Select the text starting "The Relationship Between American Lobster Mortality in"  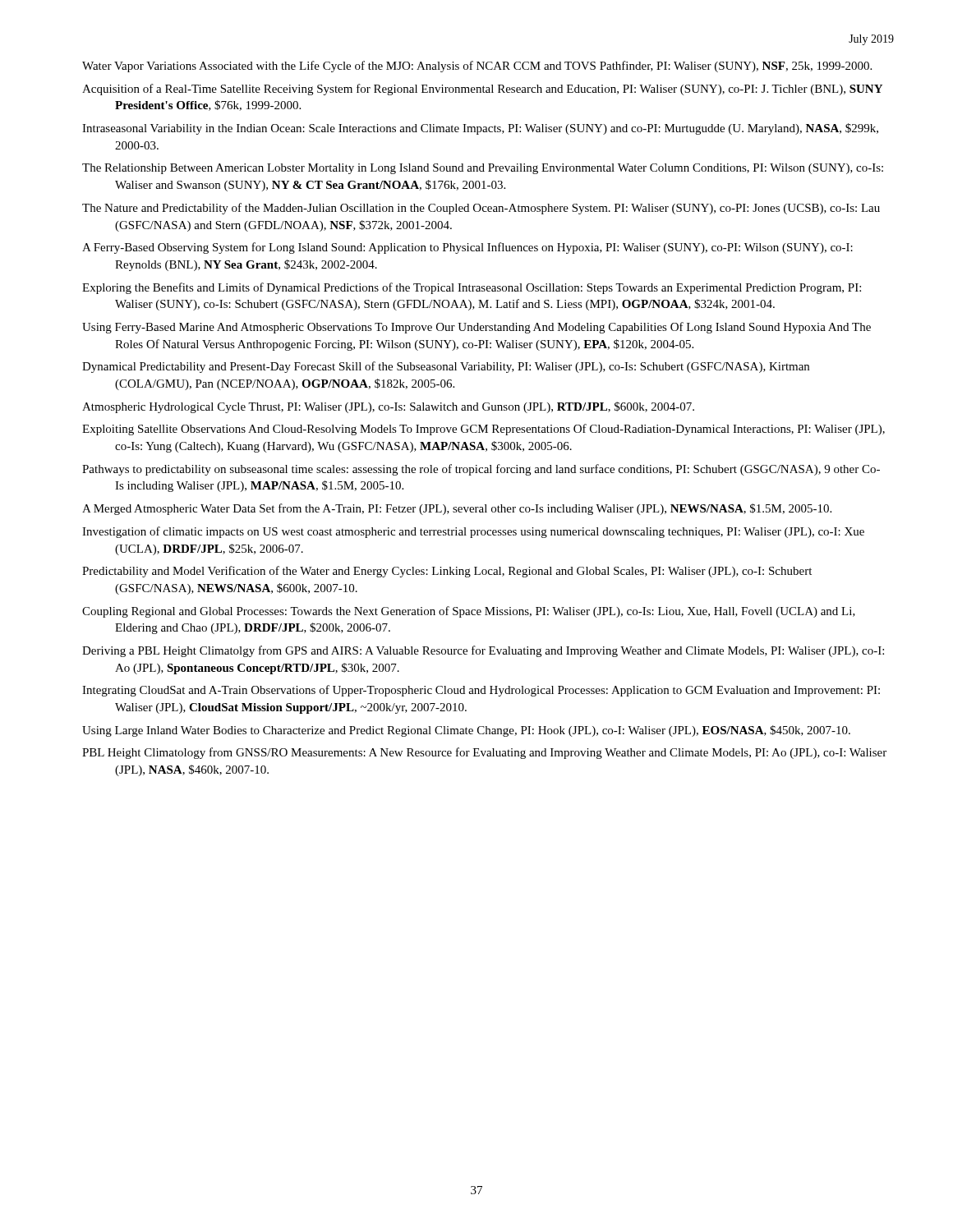pos(483,176)
